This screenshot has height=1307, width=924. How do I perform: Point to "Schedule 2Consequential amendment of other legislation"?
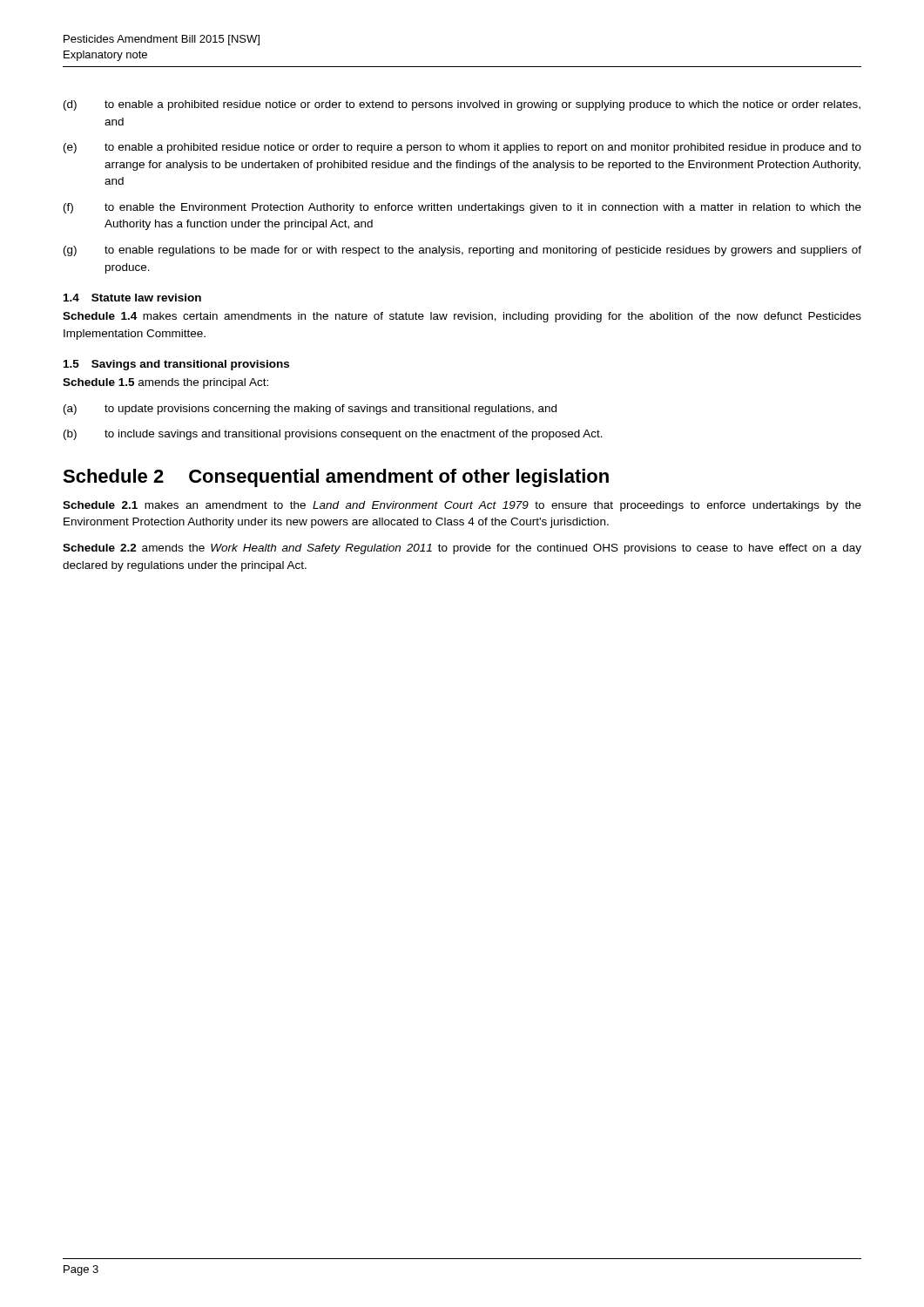[x=336, y=476]
